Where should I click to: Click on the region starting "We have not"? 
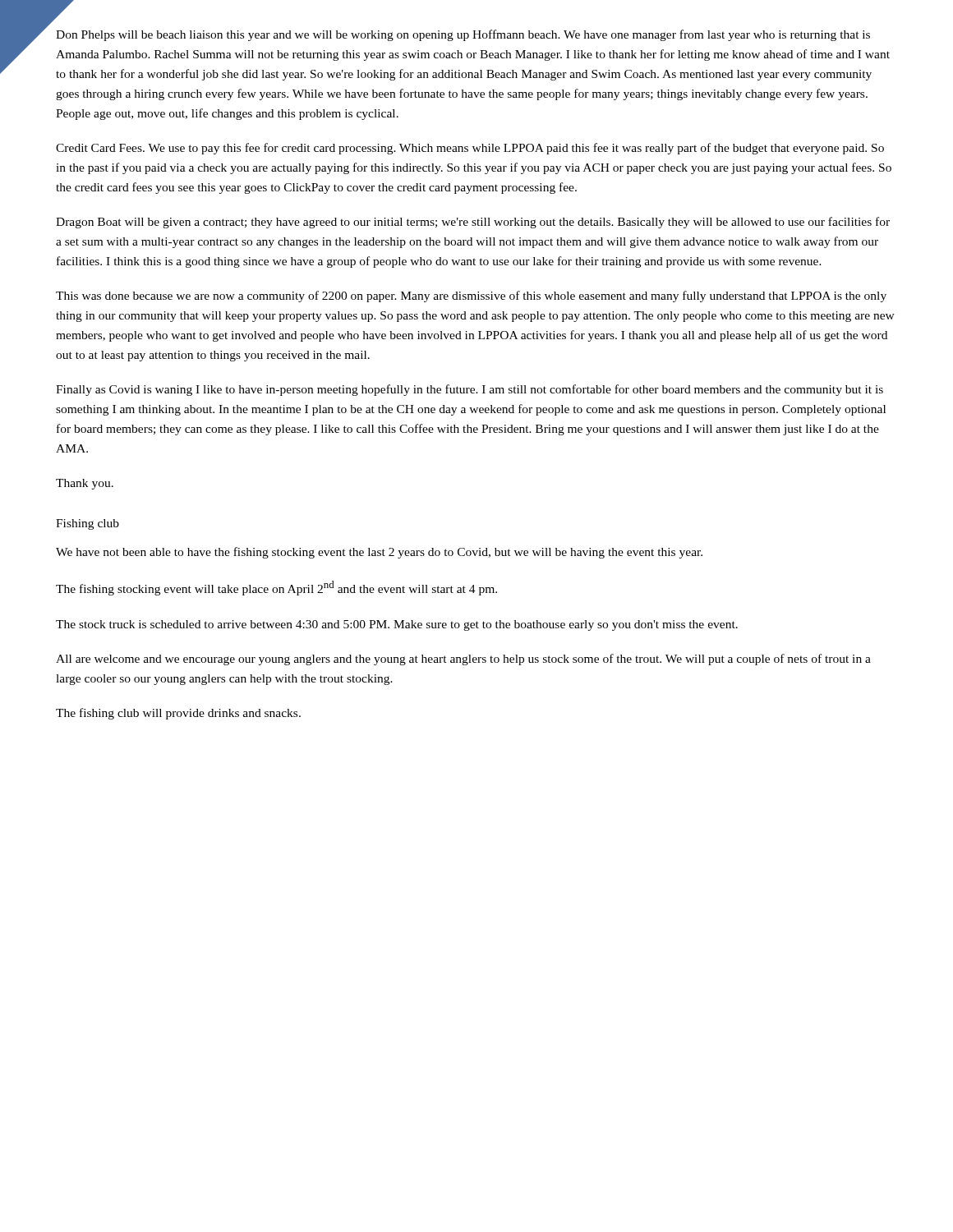[380, 552]
